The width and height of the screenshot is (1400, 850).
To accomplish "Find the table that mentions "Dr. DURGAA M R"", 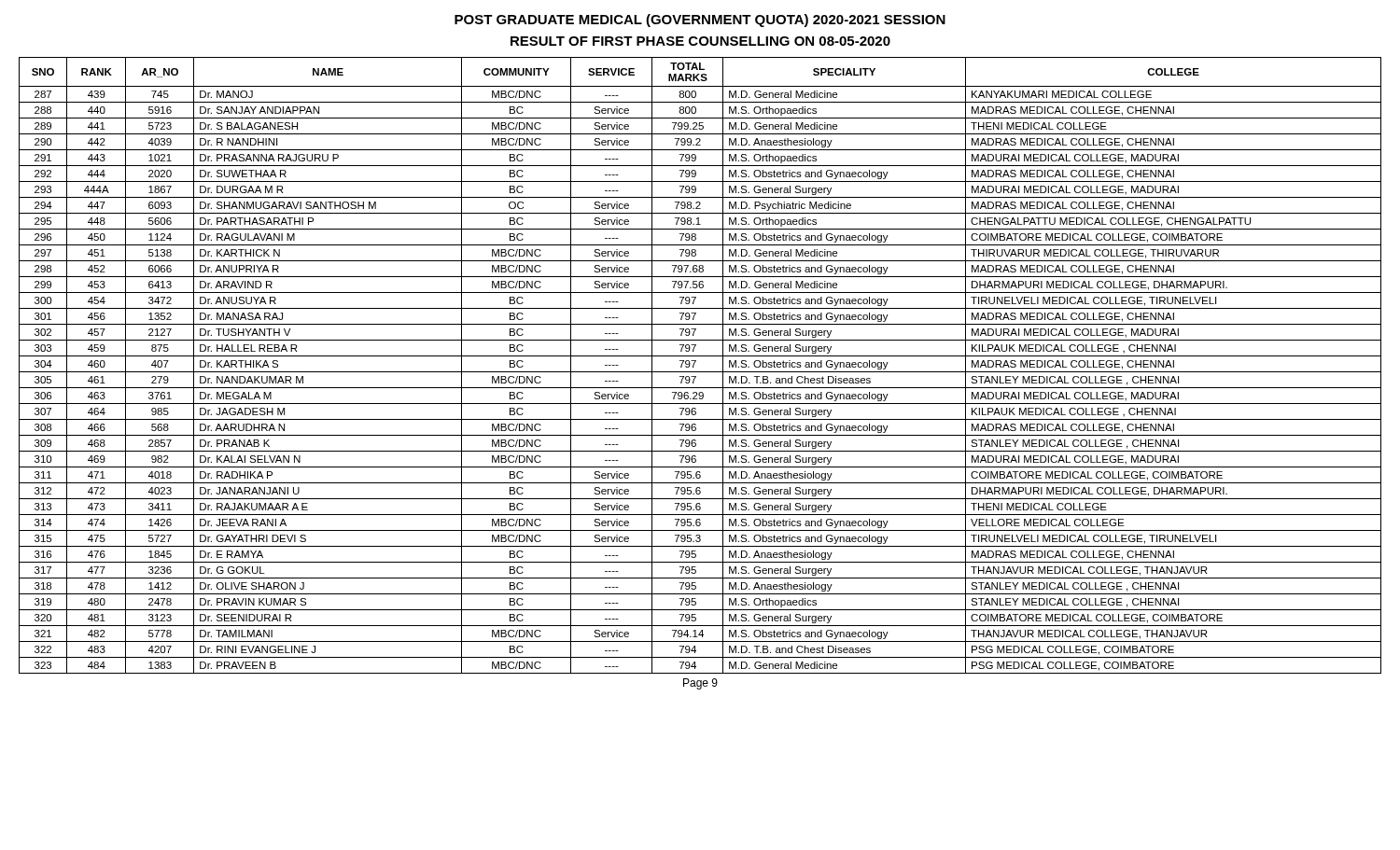I will (x=700, y=365).
